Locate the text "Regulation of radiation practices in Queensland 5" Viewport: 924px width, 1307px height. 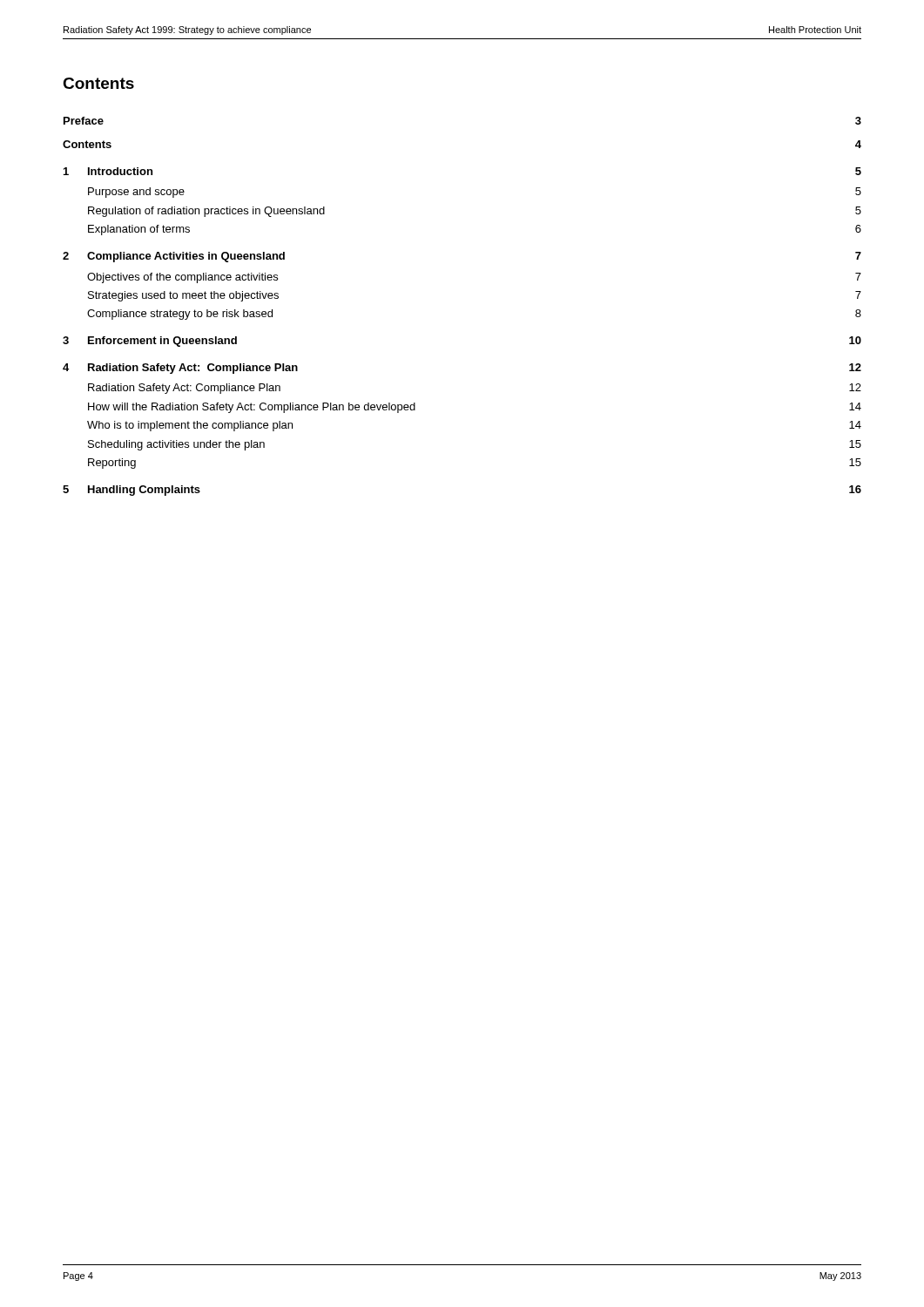click(x=206, y=213)
